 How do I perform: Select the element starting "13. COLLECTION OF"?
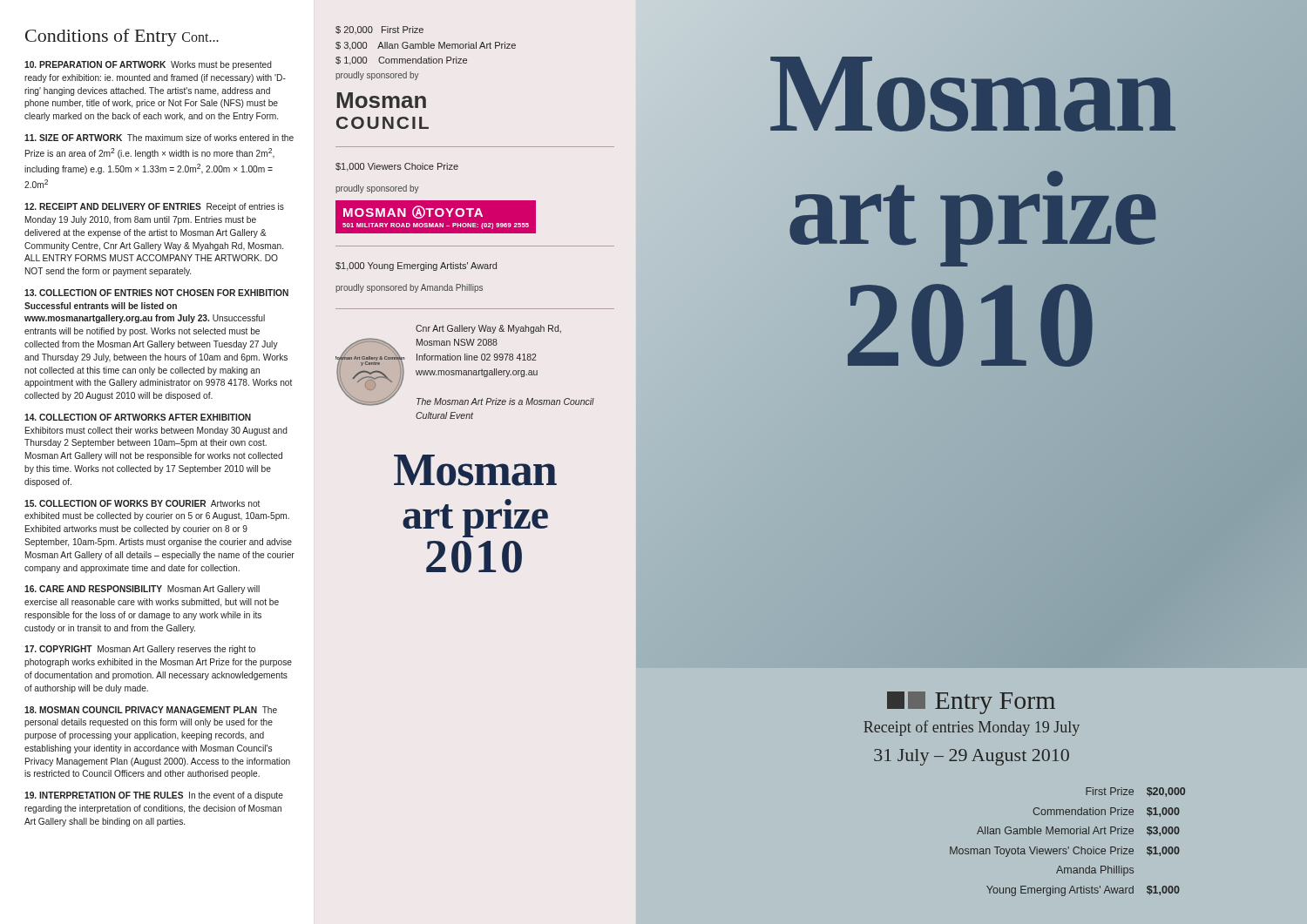[158, 344]
